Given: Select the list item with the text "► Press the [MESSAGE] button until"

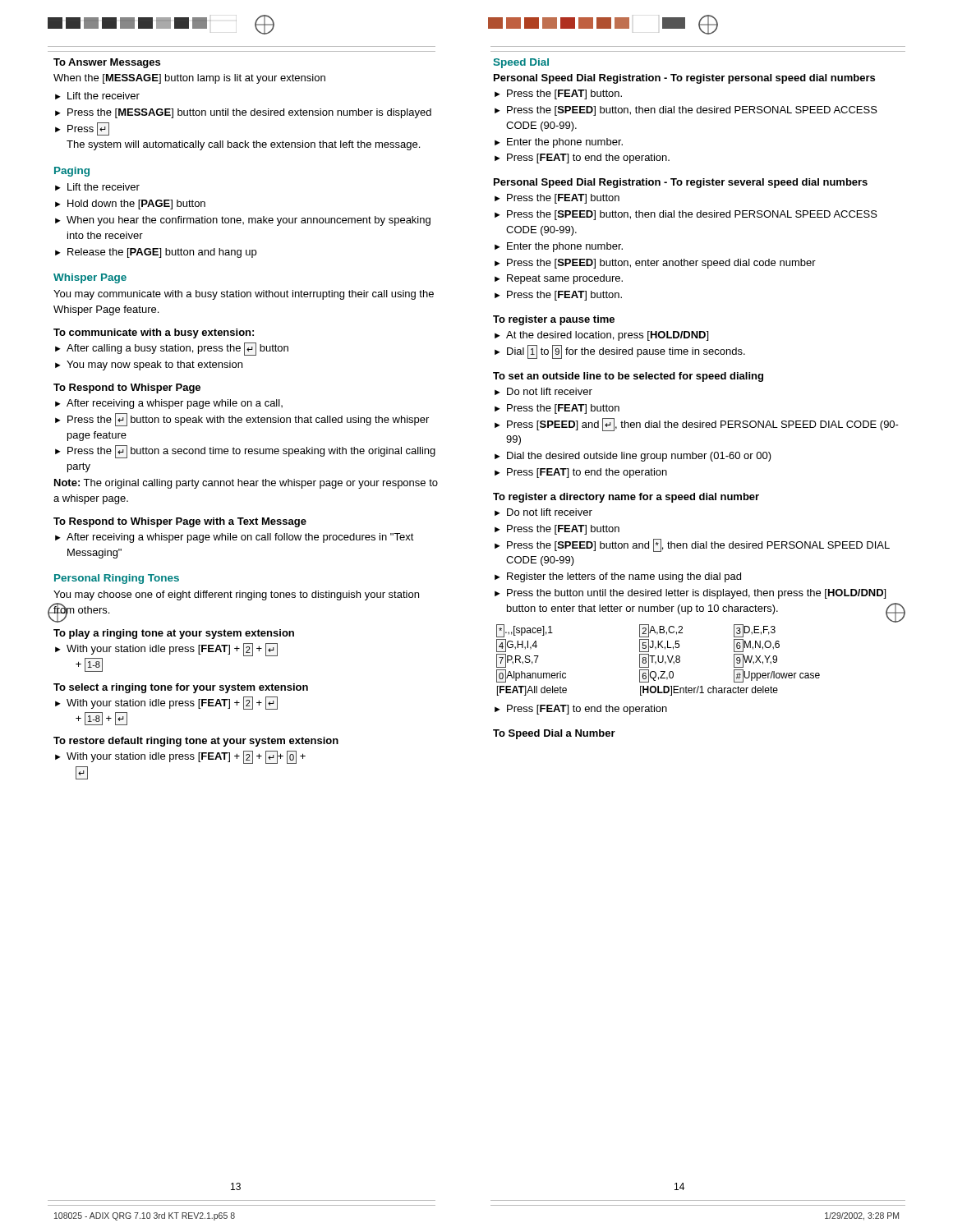Looking at the screenshot, I should click(246, 113).
